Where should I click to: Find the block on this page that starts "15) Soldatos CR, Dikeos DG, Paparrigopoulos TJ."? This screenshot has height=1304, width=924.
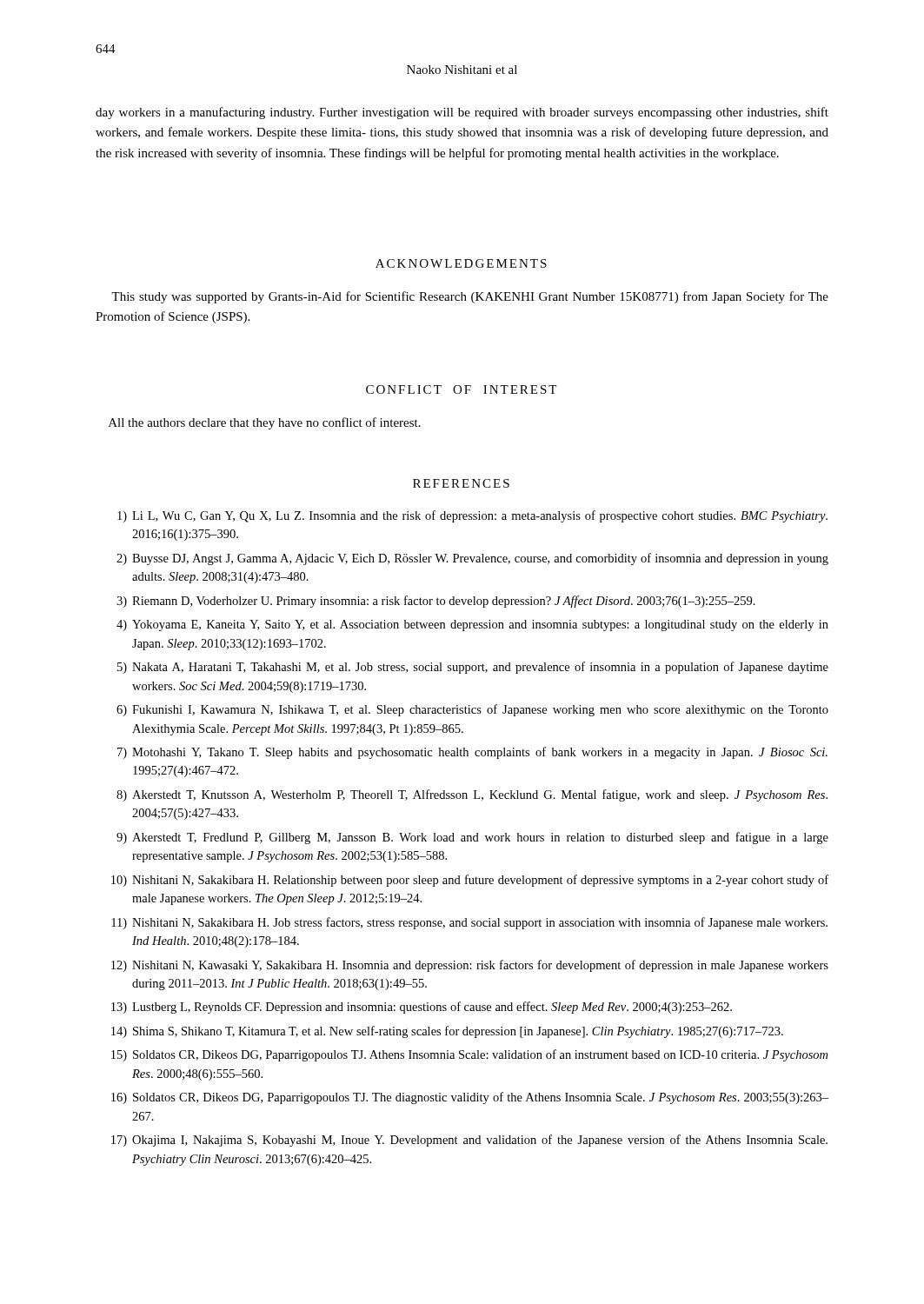coord(462,1065)
